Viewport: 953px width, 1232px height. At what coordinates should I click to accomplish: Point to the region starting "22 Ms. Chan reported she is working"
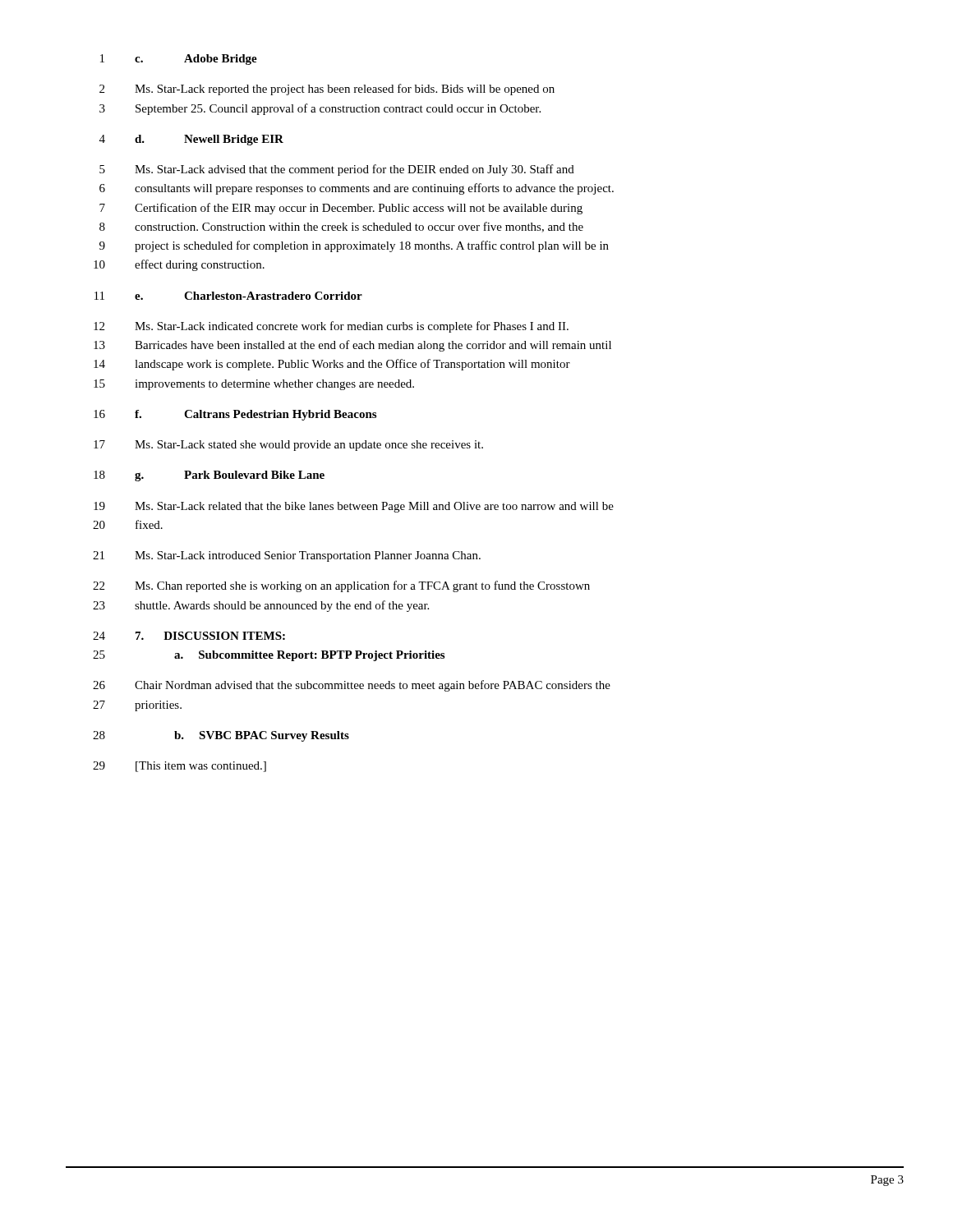(x=485, y=586)
